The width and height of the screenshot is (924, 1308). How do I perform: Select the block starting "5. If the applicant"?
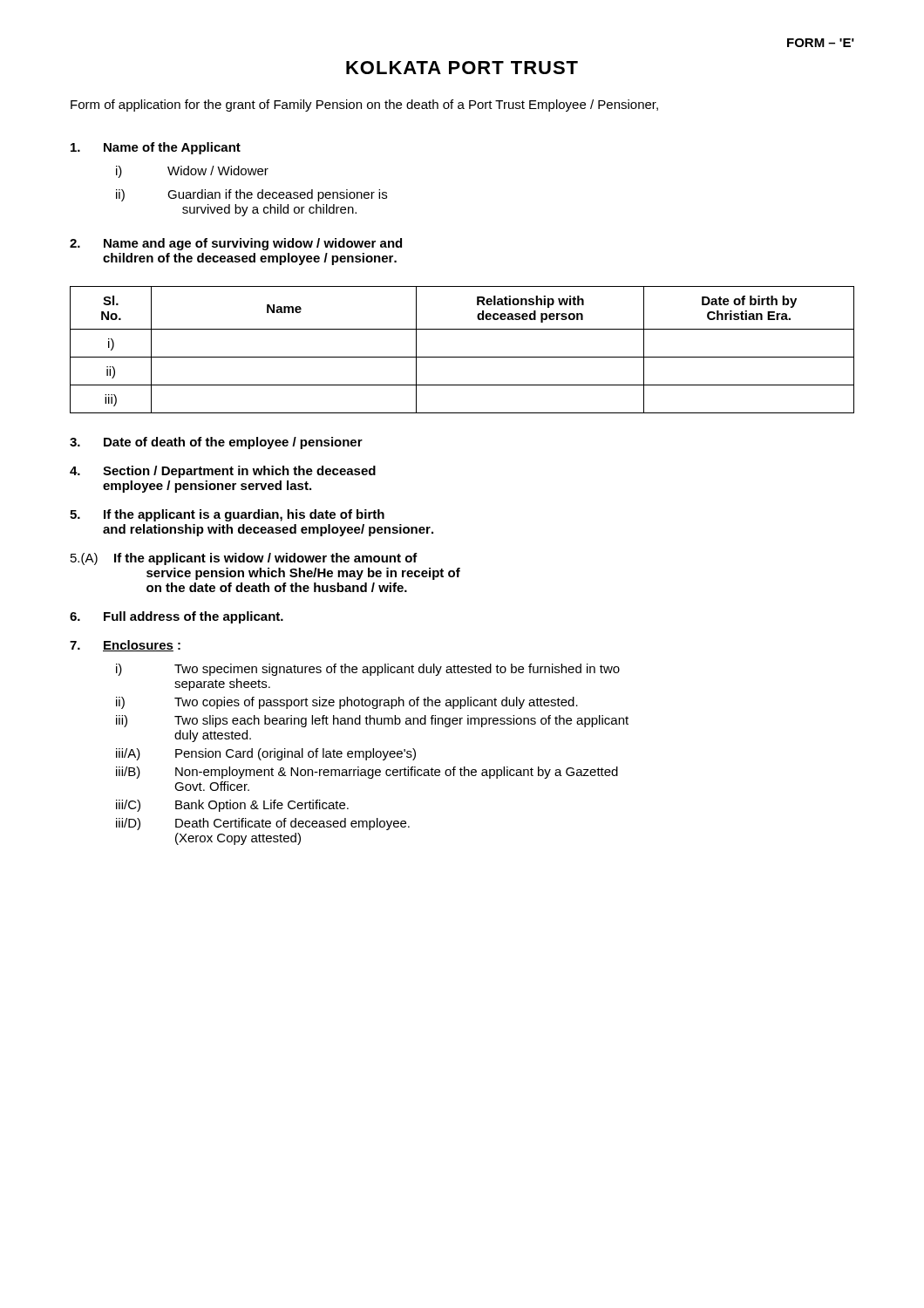pyautogui.click(x=227, y=515)
